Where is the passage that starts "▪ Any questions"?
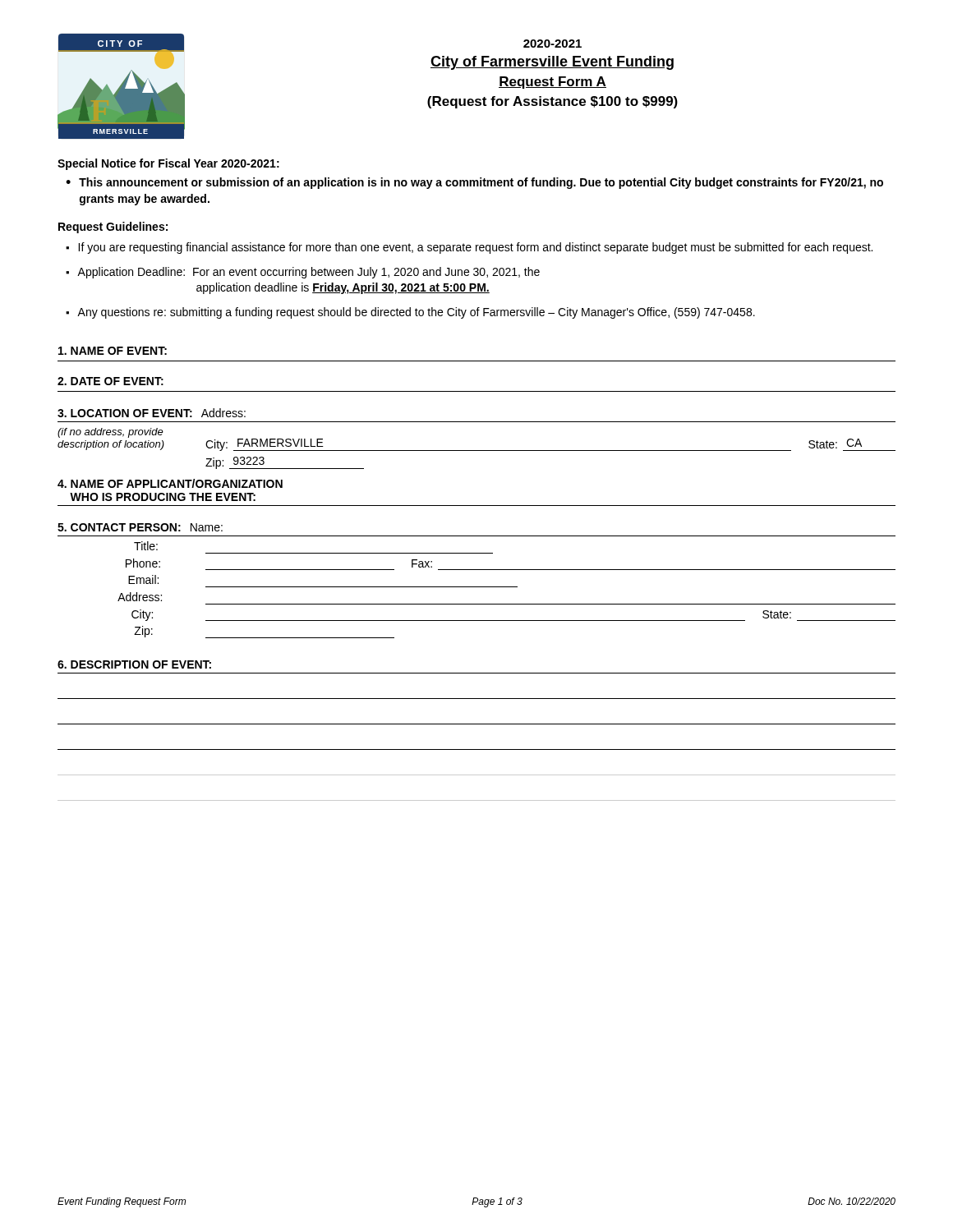 [481, 313]
